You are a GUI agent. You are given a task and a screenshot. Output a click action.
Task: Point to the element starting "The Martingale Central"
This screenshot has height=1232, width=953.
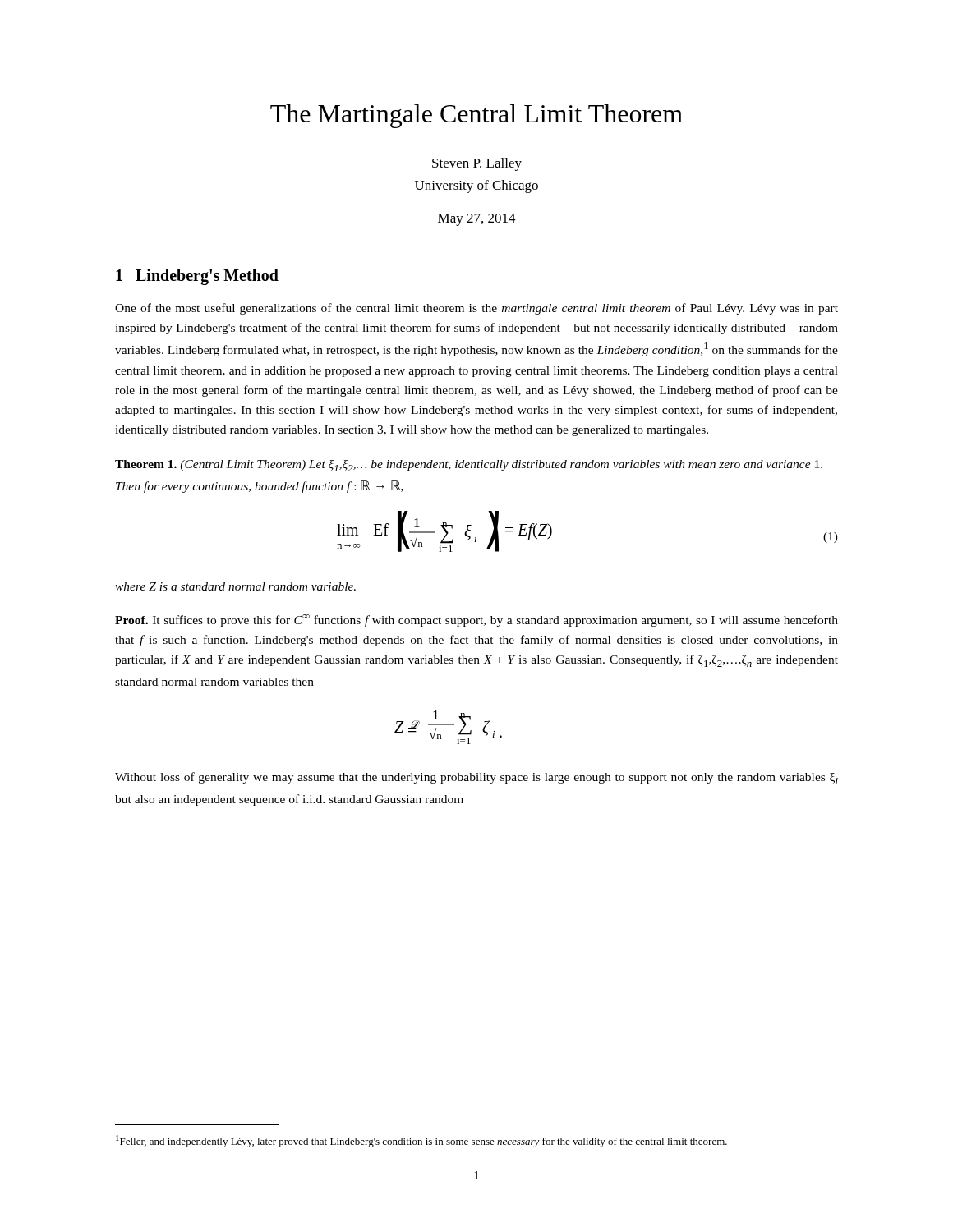(476, 114)
